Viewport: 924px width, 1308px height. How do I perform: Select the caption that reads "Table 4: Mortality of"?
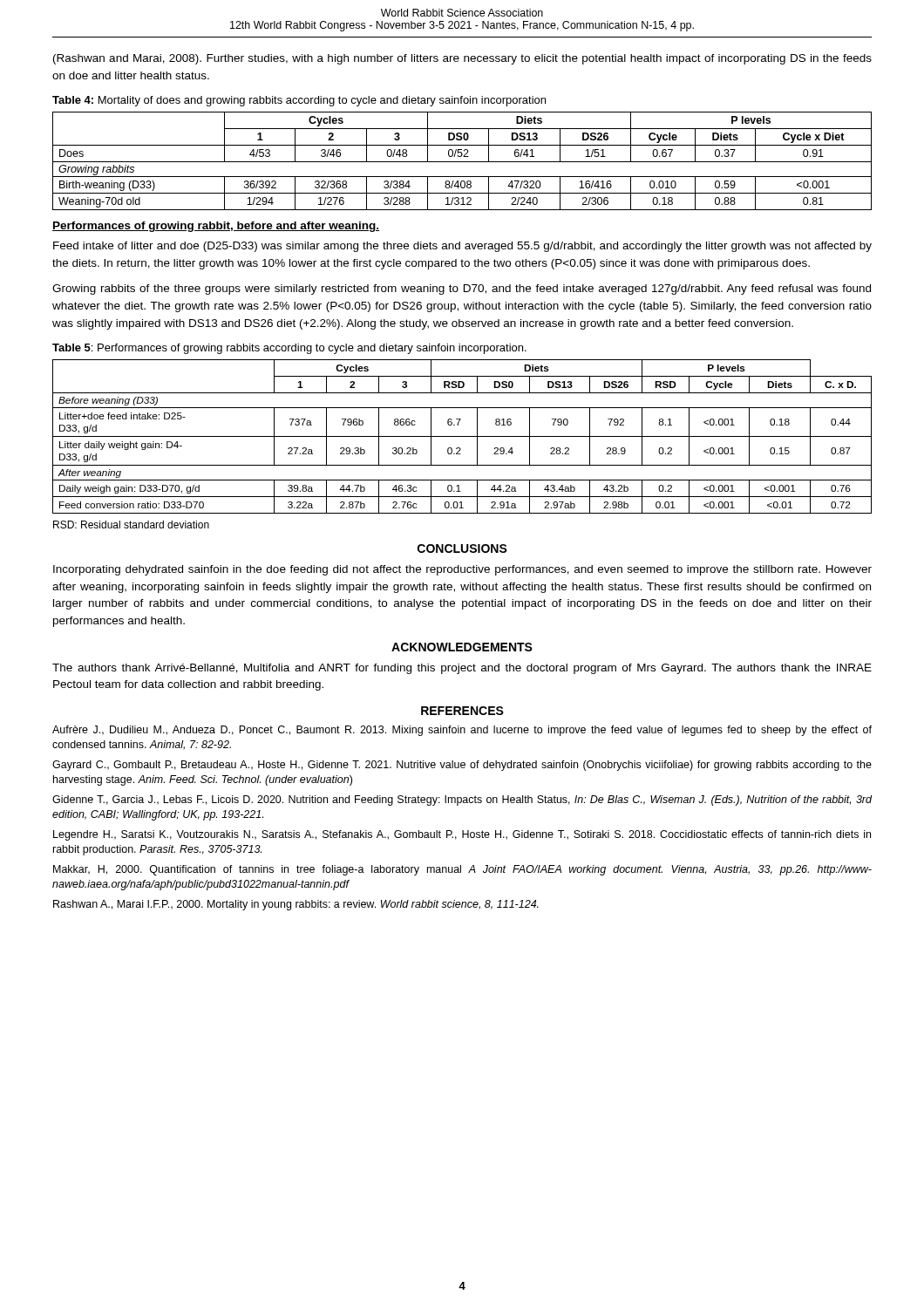click(299, 100)
